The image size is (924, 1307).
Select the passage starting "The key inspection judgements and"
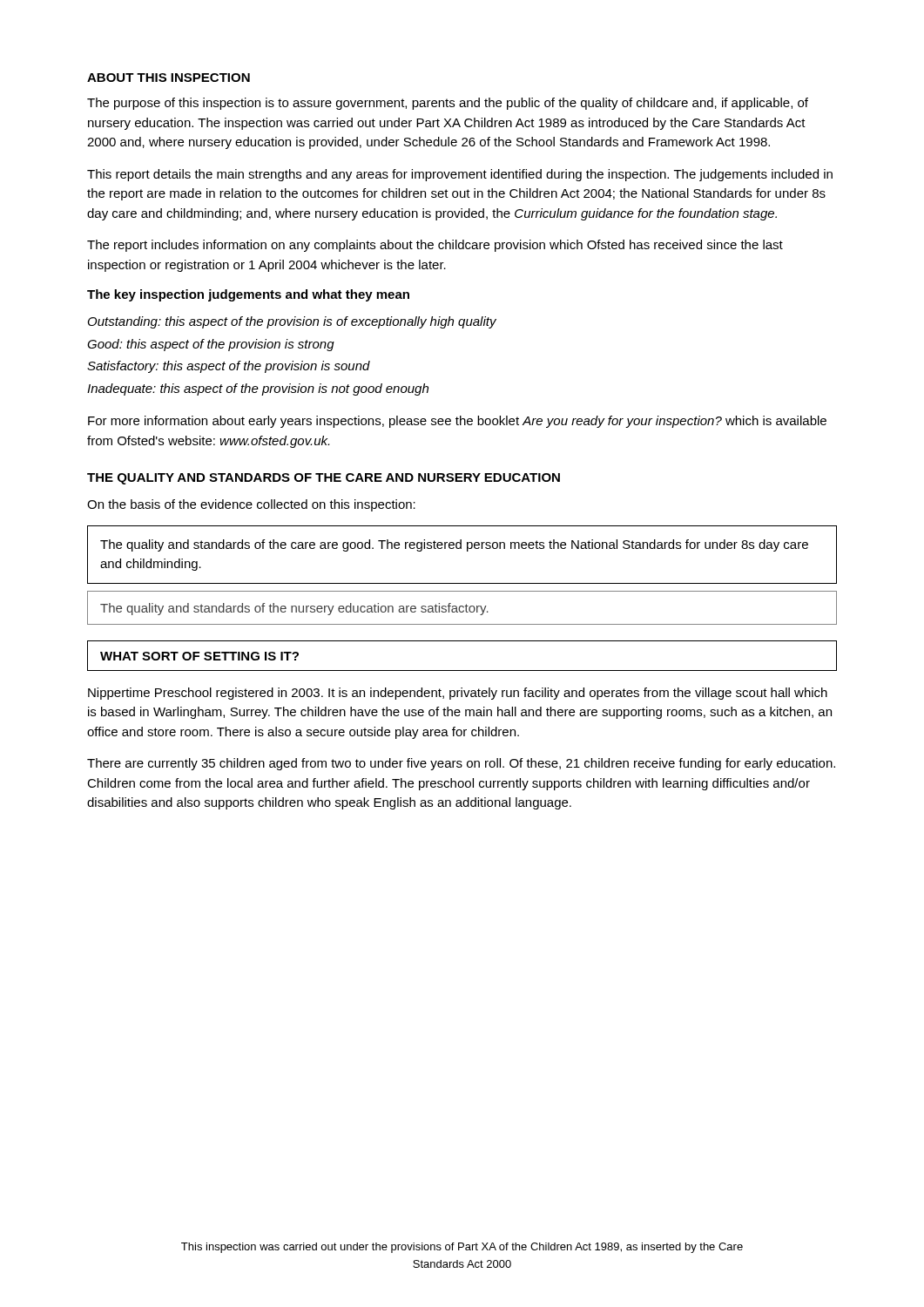pos(249,294)
